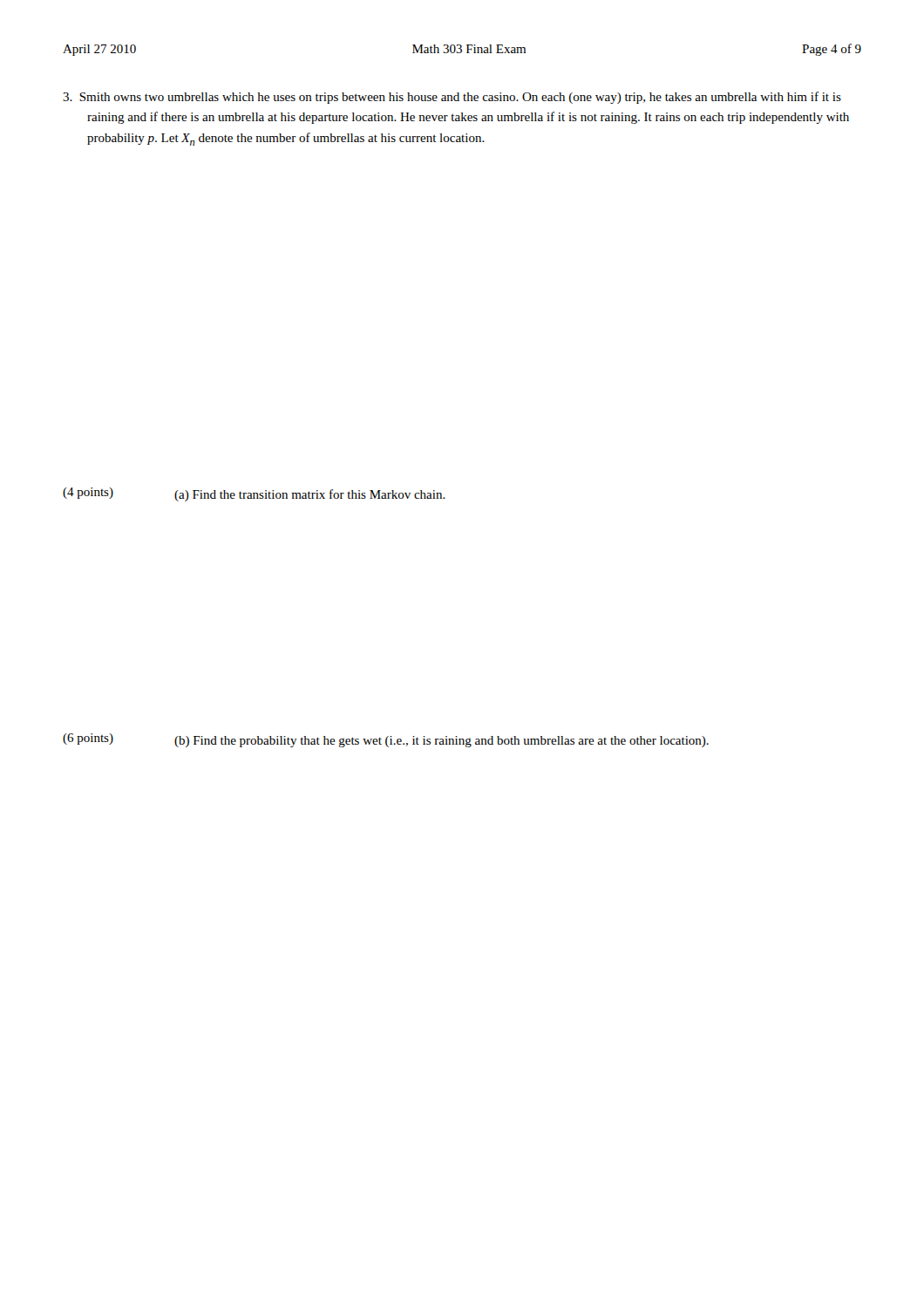
Task: Click on the element starting "(4 points)"
Action: click(88, 492)
